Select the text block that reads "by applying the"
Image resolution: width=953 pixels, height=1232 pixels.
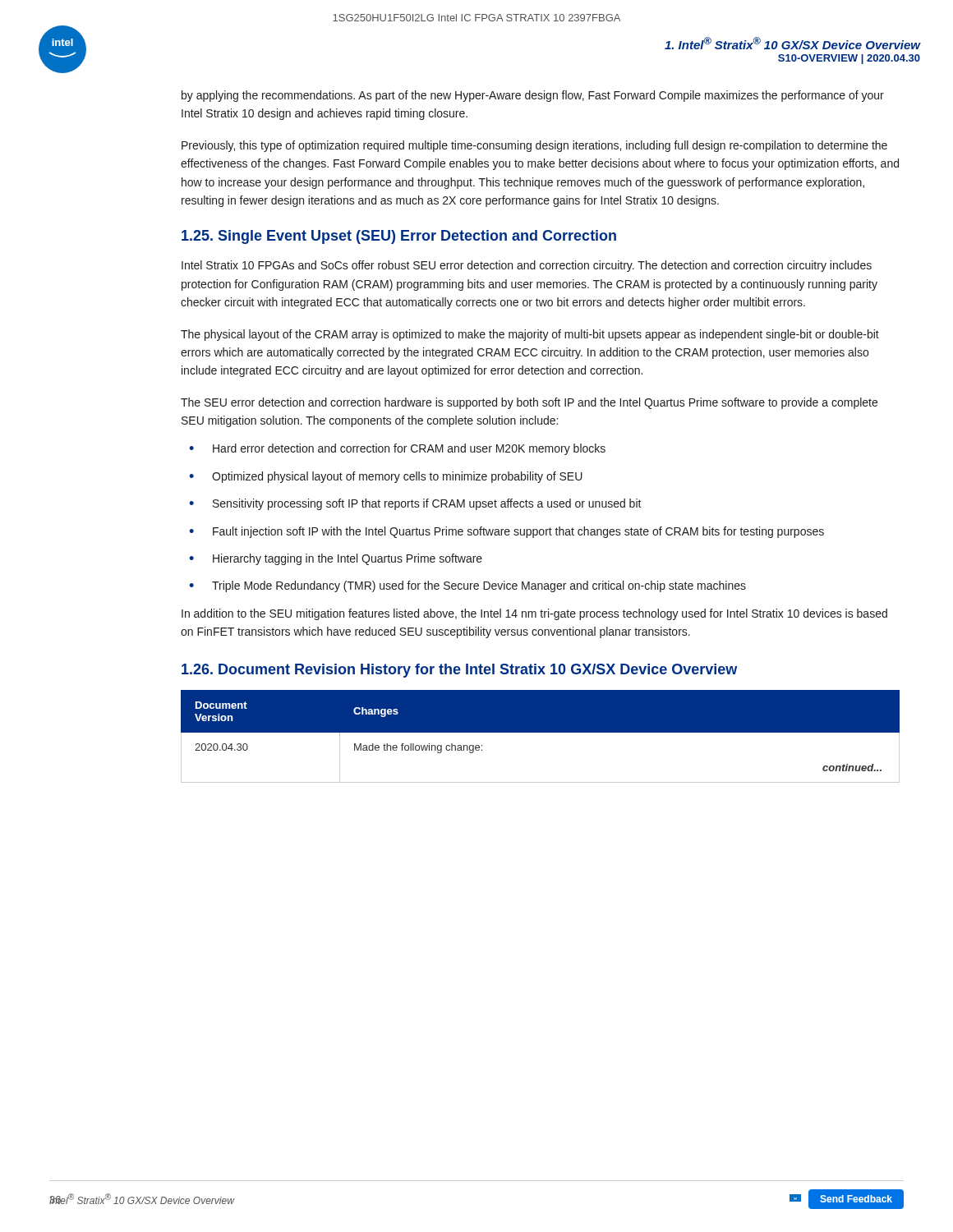pos(532,104)
